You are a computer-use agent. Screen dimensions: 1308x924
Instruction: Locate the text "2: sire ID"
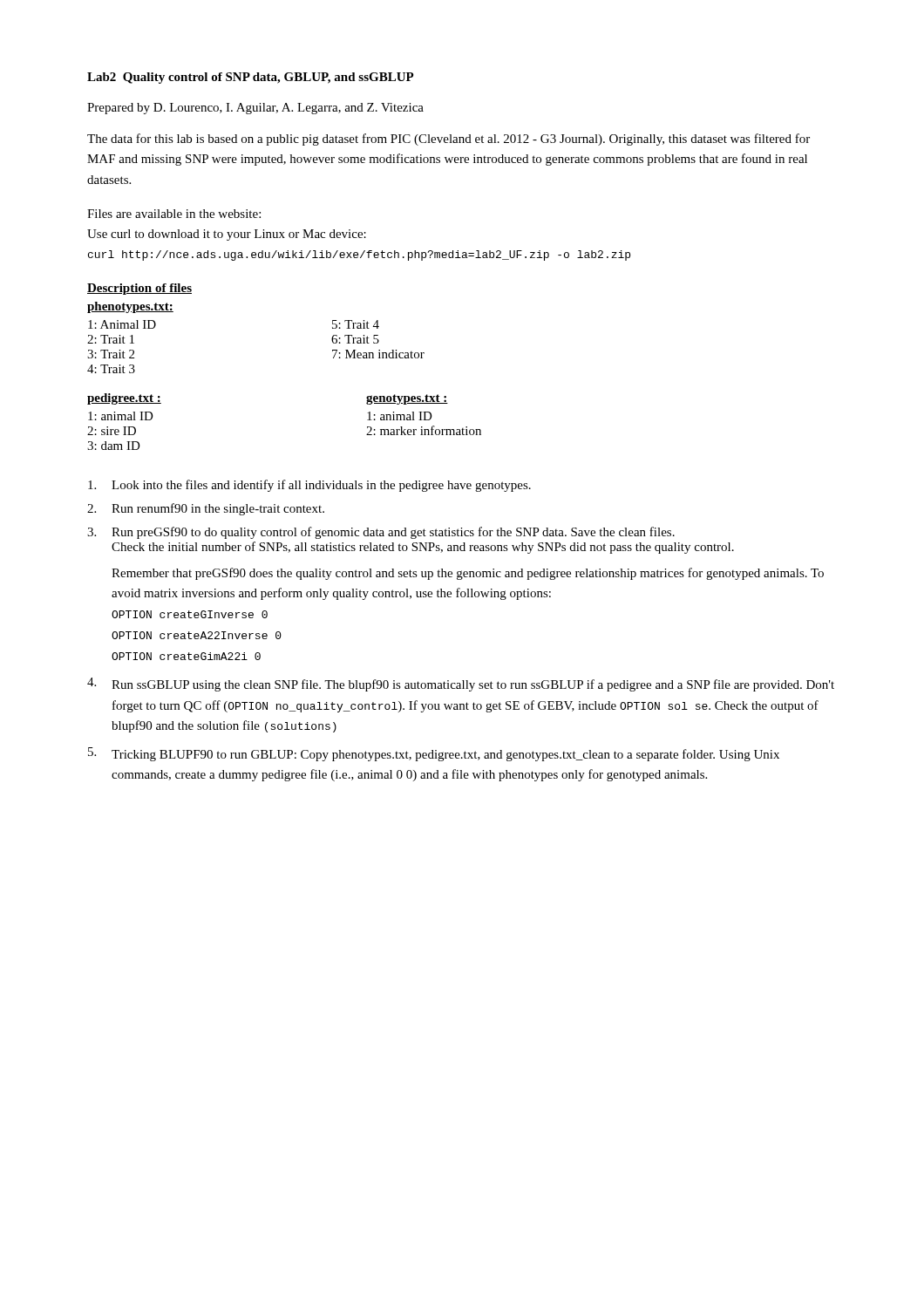click(112, 430)
